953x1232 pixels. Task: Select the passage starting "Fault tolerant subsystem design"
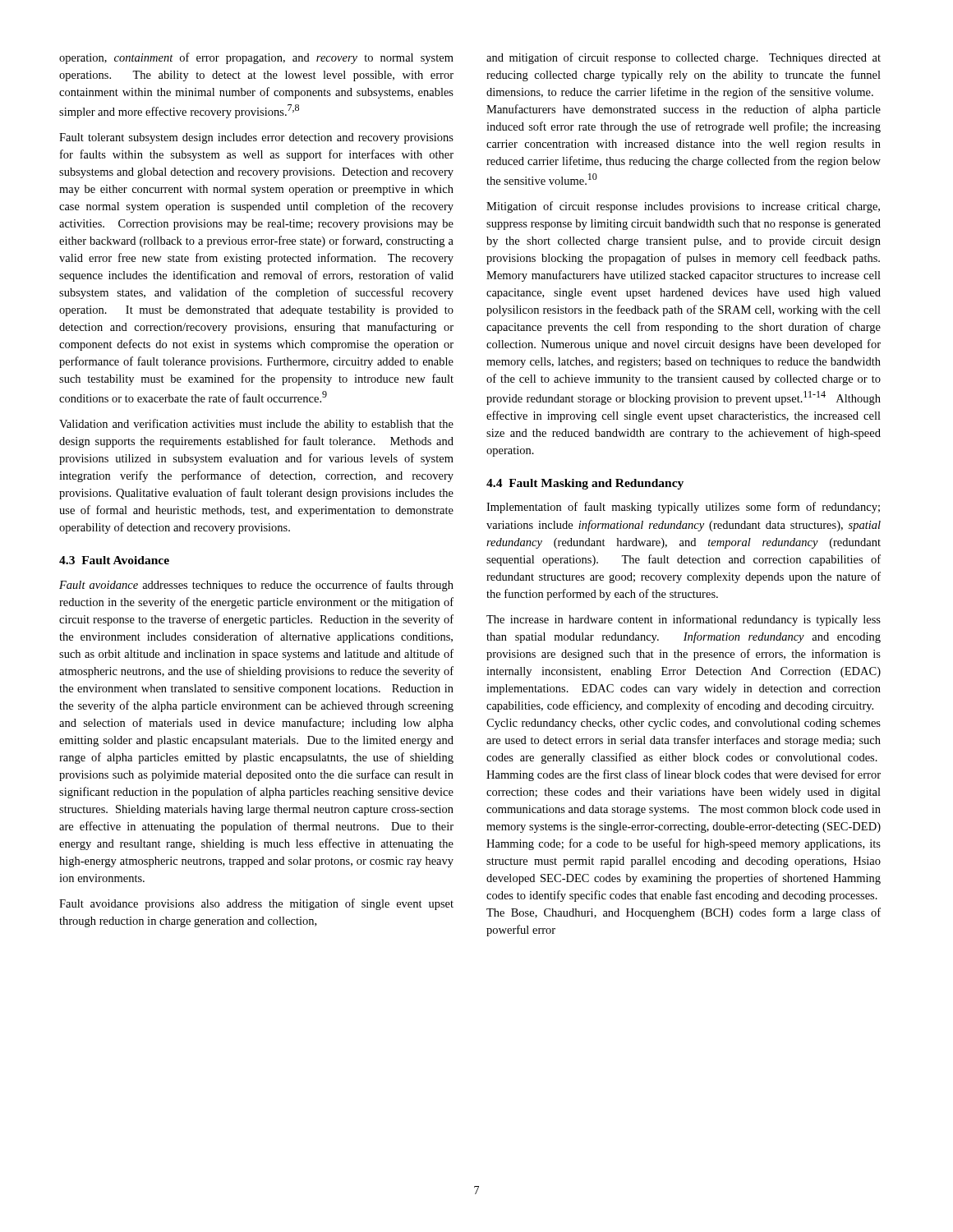[256, 268]
